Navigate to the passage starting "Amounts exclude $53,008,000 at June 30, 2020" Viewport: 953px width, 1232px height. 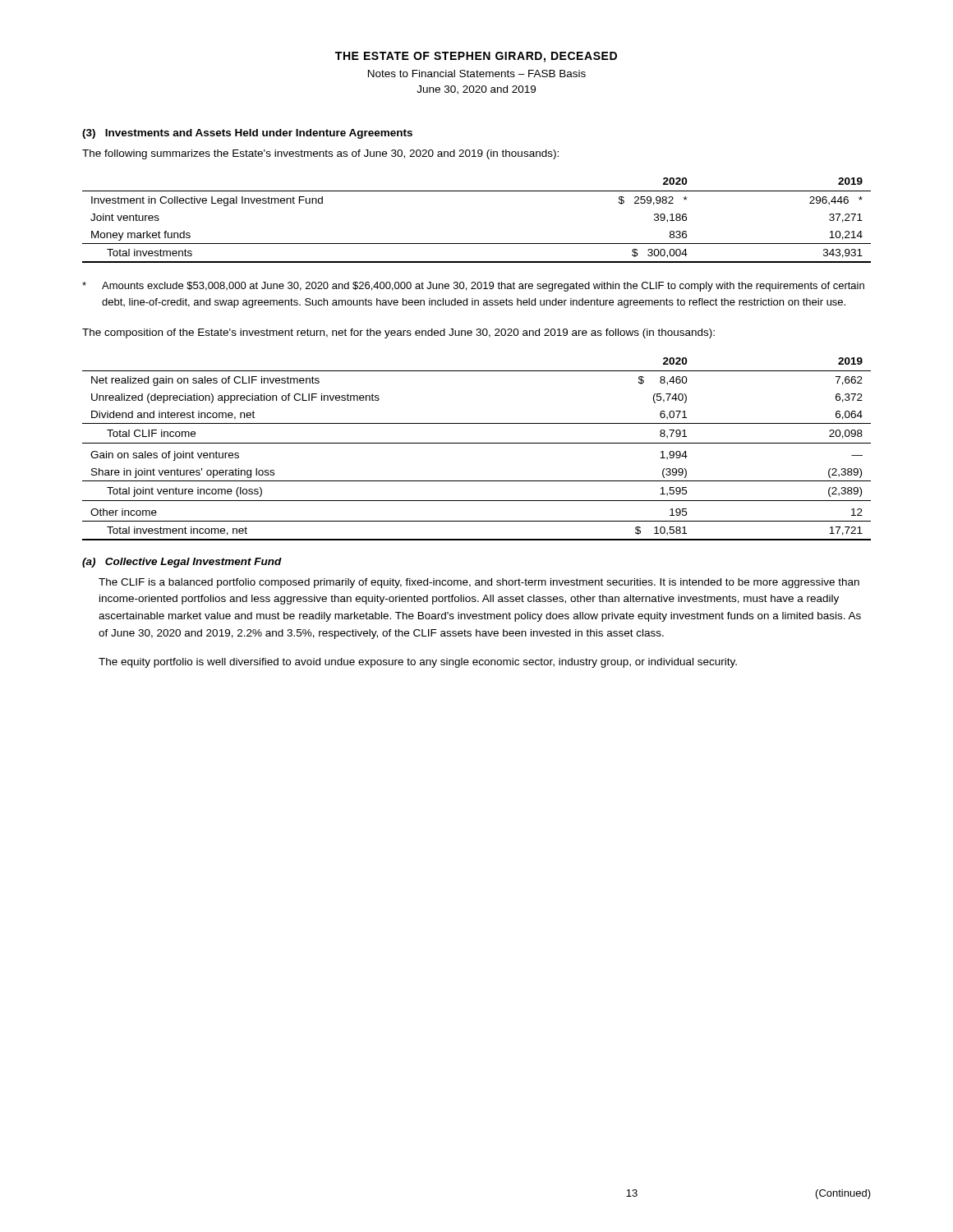tap(476, 294)
